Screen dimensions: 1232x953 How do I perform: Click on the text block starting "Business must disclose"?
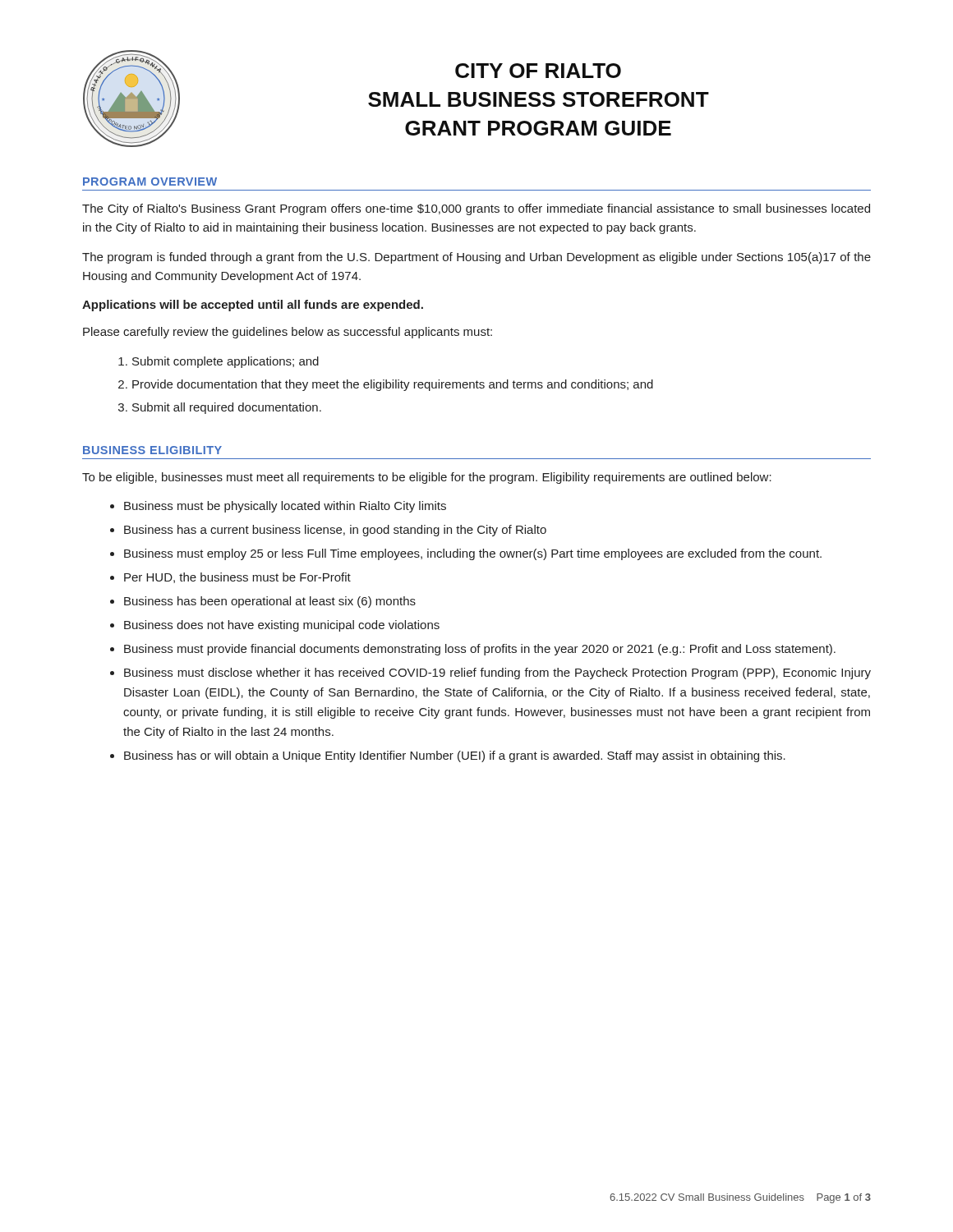click(x=497, y=702)
